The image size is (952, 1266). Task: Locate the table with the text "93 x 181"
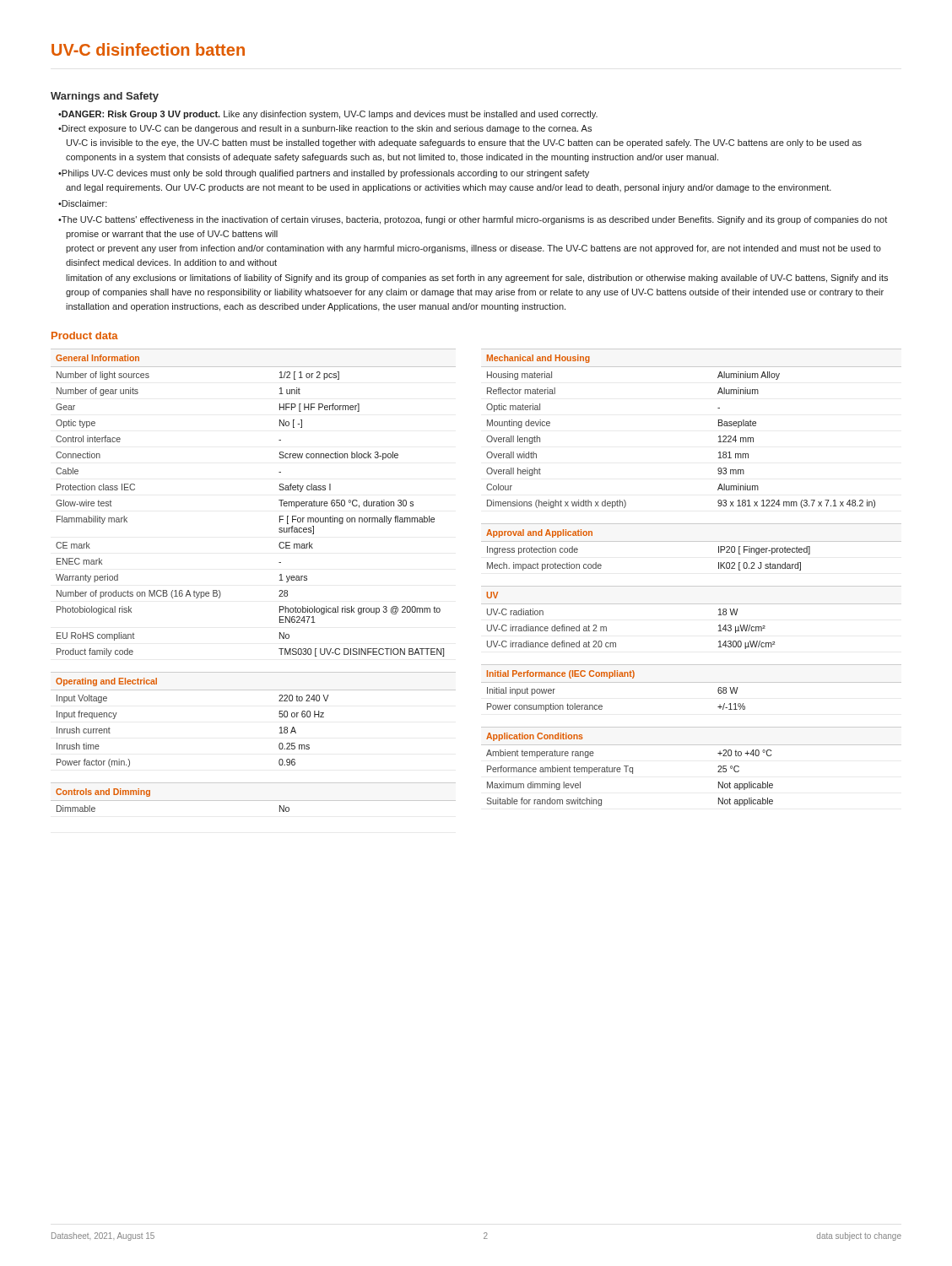(691, 430)
